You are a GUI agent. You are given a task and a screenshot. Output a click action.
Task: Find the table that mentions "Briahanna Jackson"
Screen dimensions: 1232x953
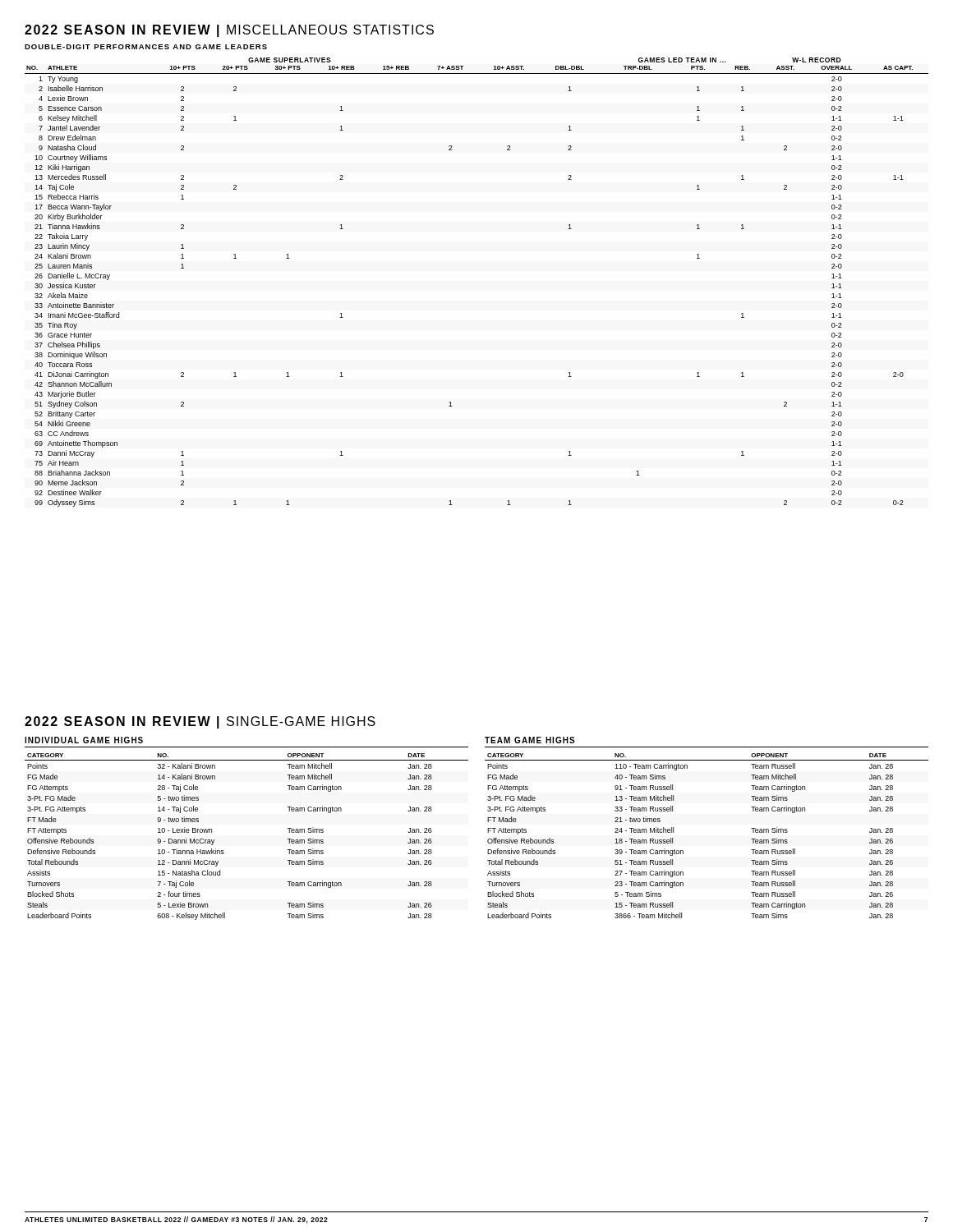(x=476, y=281)
